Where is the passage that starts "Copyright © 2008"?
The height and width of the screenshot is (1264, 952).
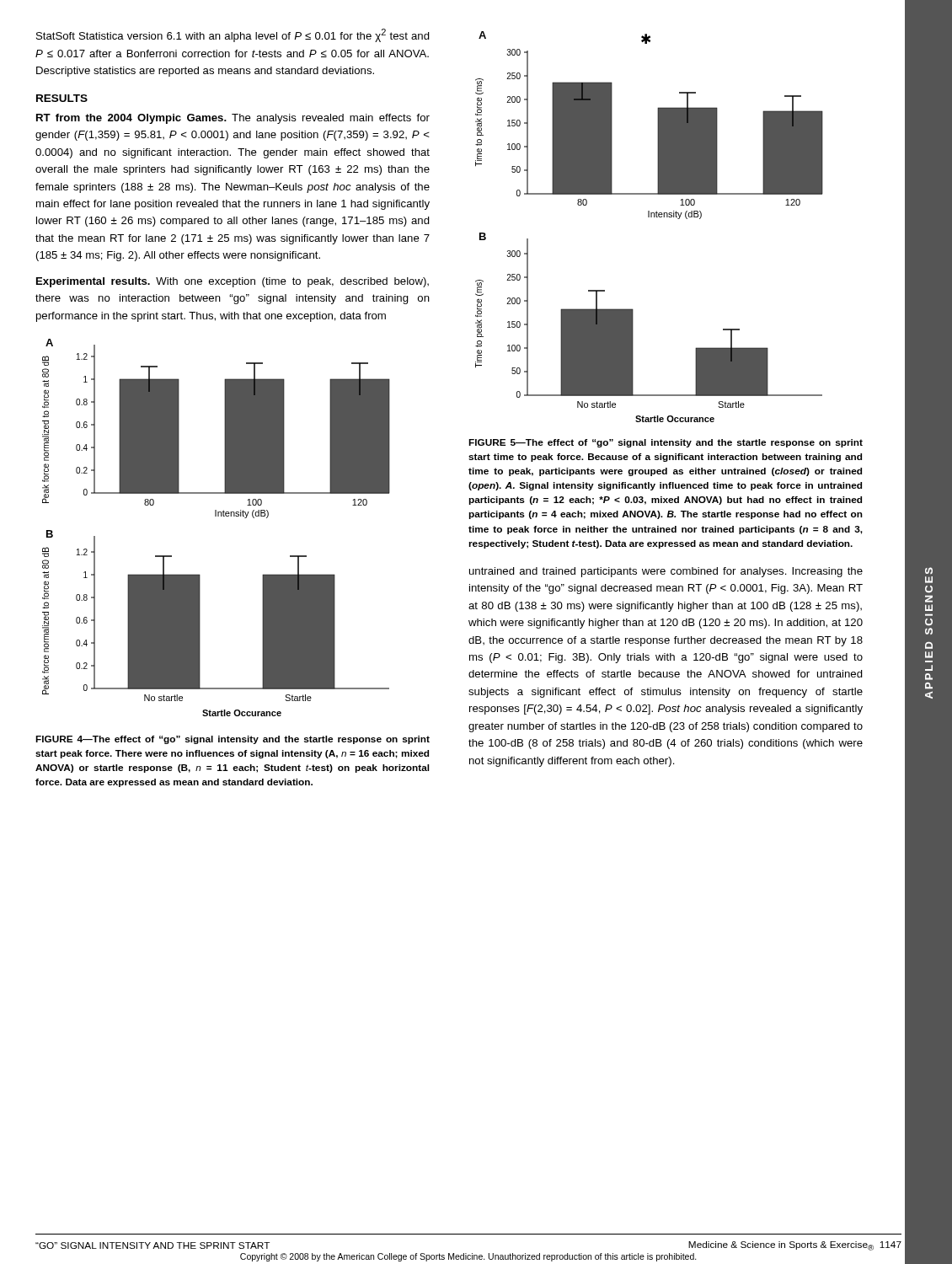[x=468, y=1256]
